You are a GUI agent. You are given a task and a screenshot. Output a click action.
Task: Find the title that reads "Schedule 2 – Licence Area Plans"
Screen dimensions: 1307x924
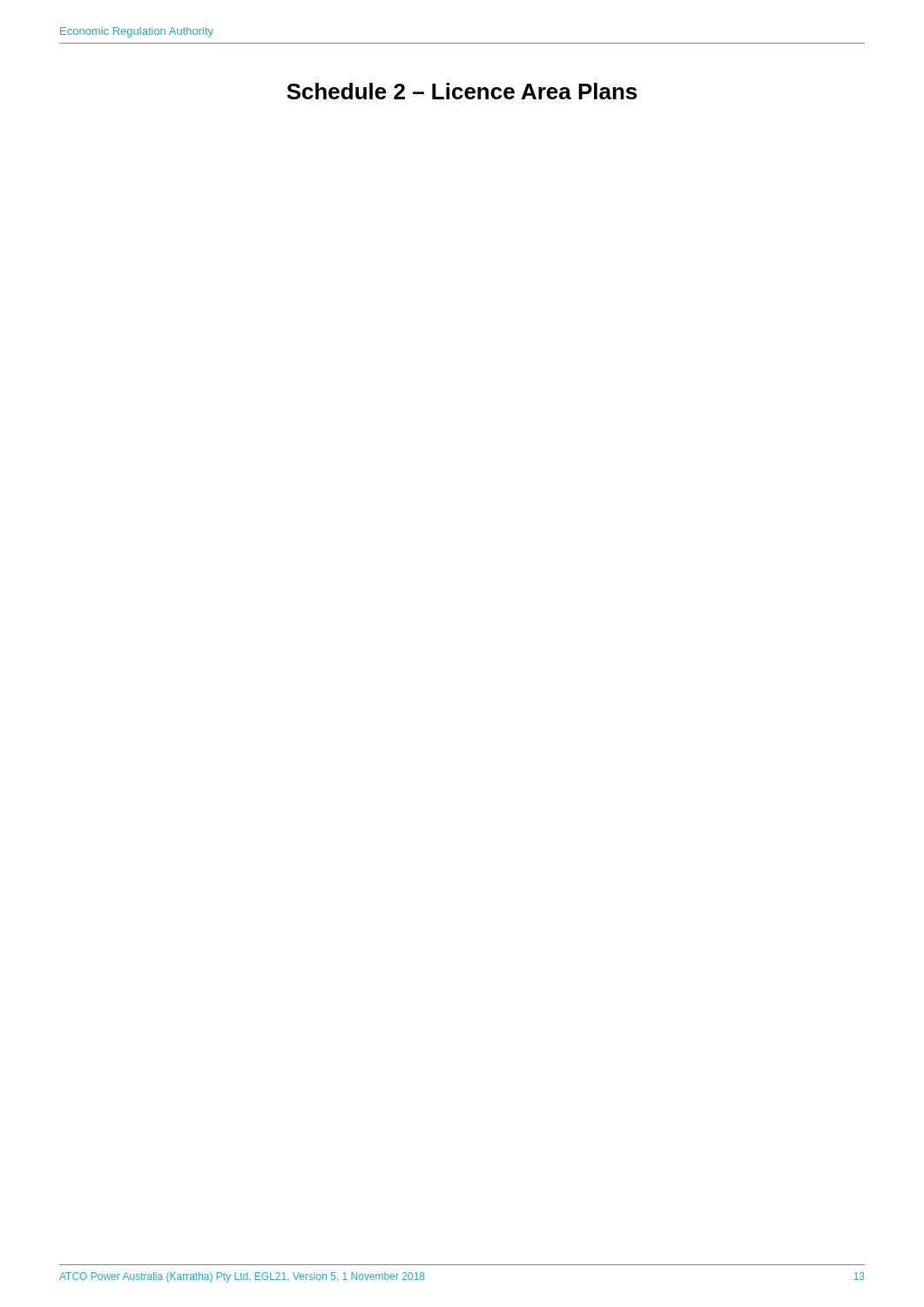pos(462,92)
